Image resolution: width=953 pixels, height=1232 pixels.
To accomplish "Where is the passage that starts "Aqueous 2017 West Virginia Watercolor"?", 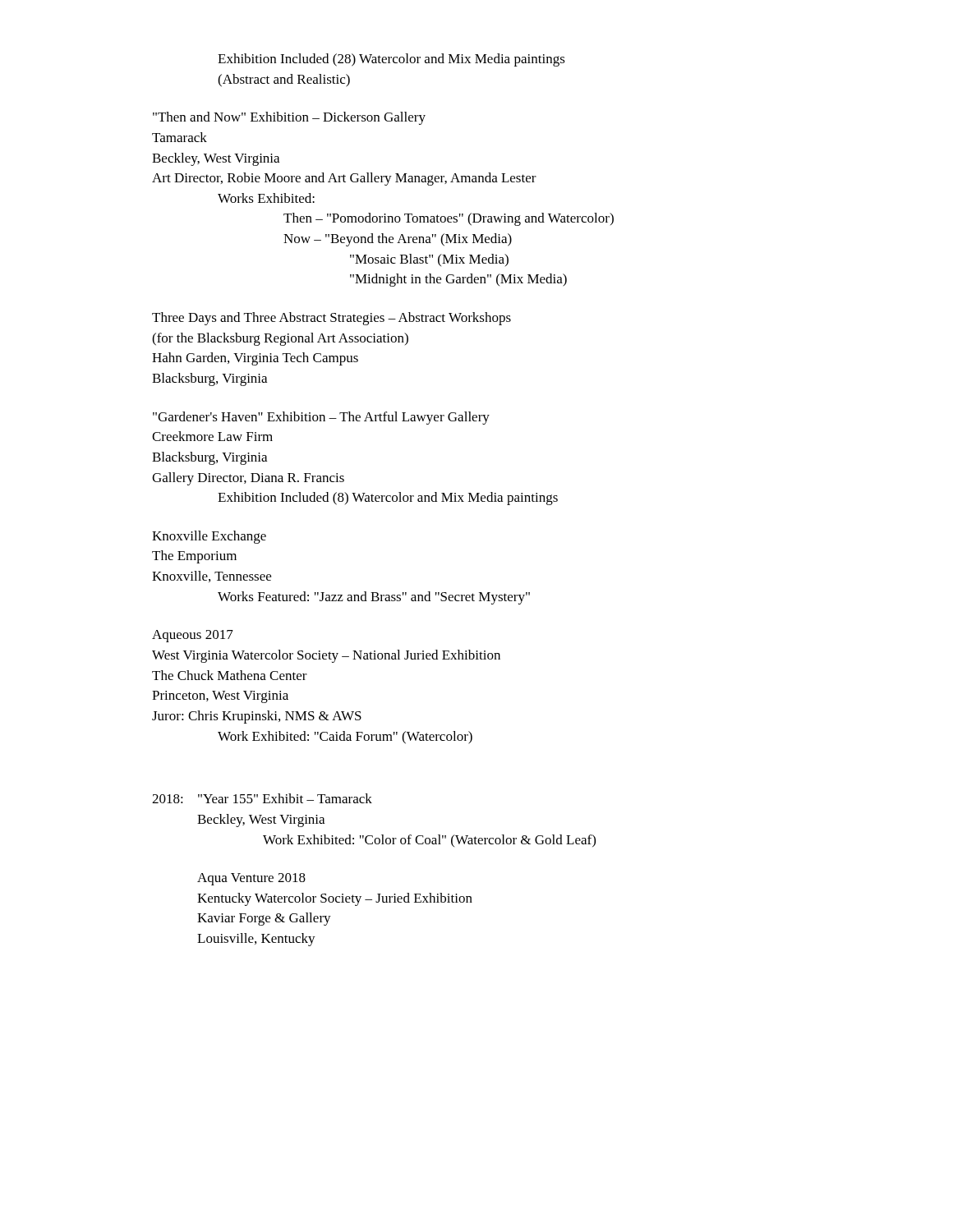I will 193,636.
